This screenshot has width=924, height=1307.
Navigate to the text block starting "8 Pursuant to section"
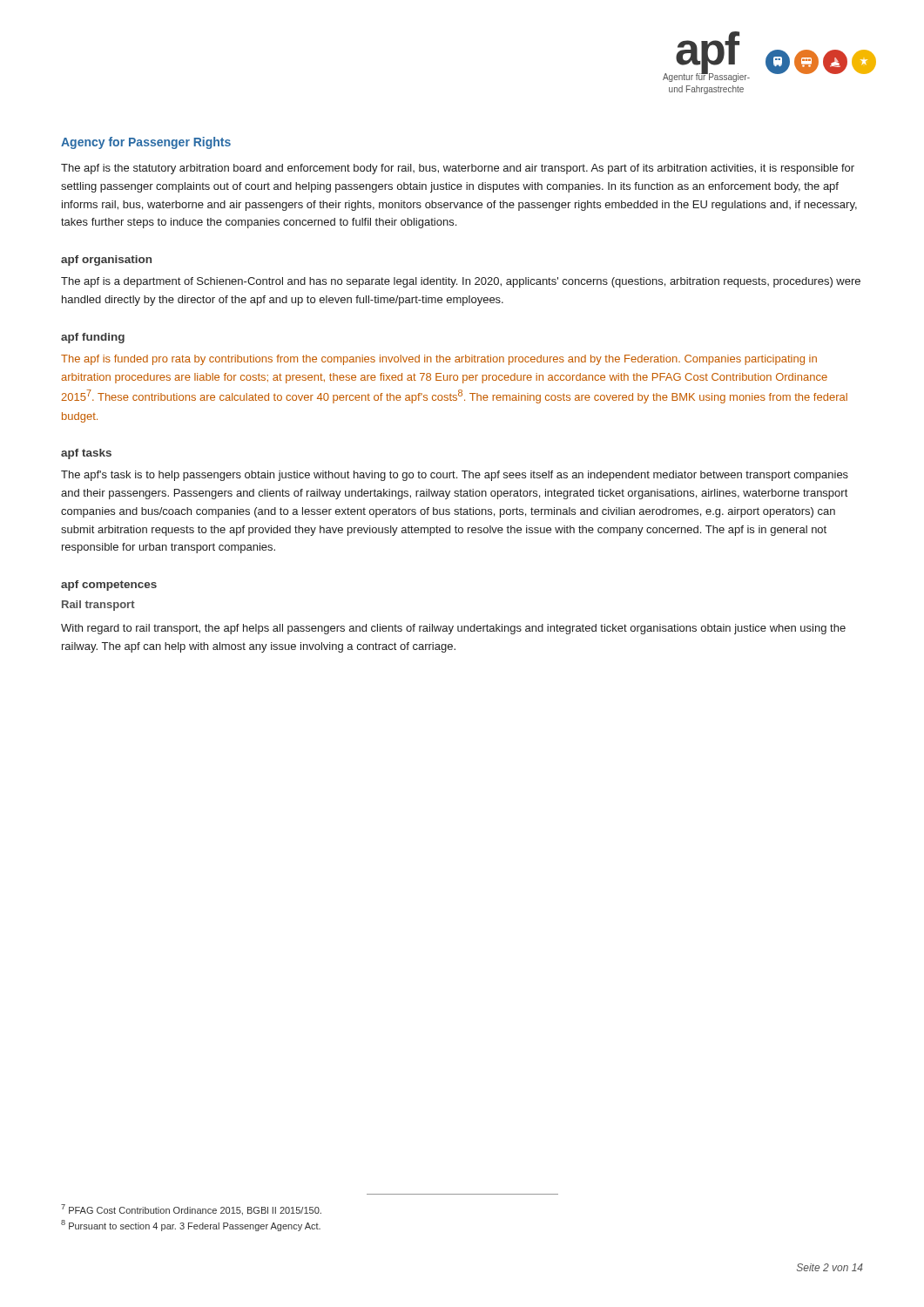[191, 1224]
